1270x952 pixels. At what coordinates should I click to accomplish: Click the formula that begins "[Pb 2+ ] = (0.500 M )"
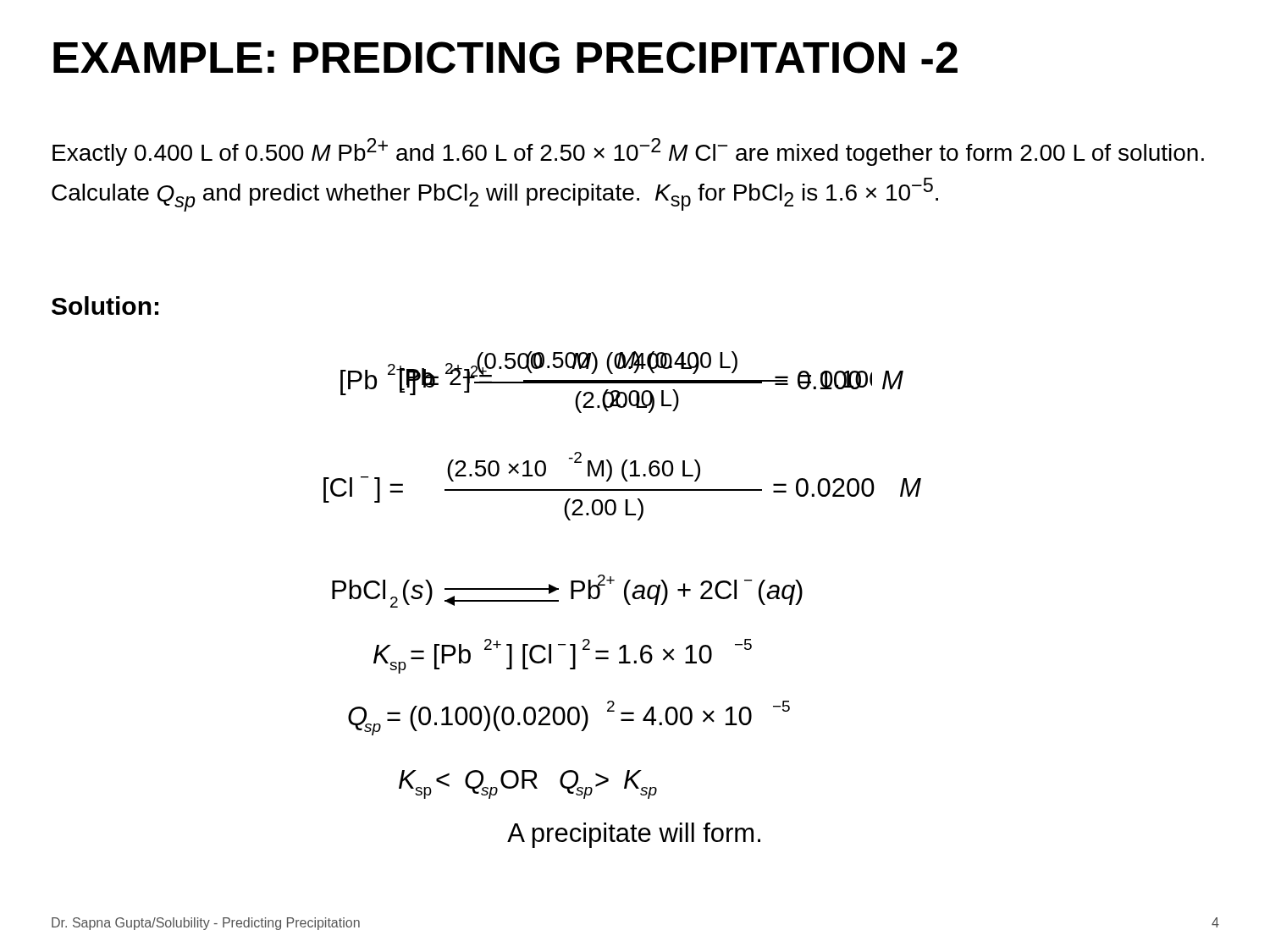click(635, 379)
